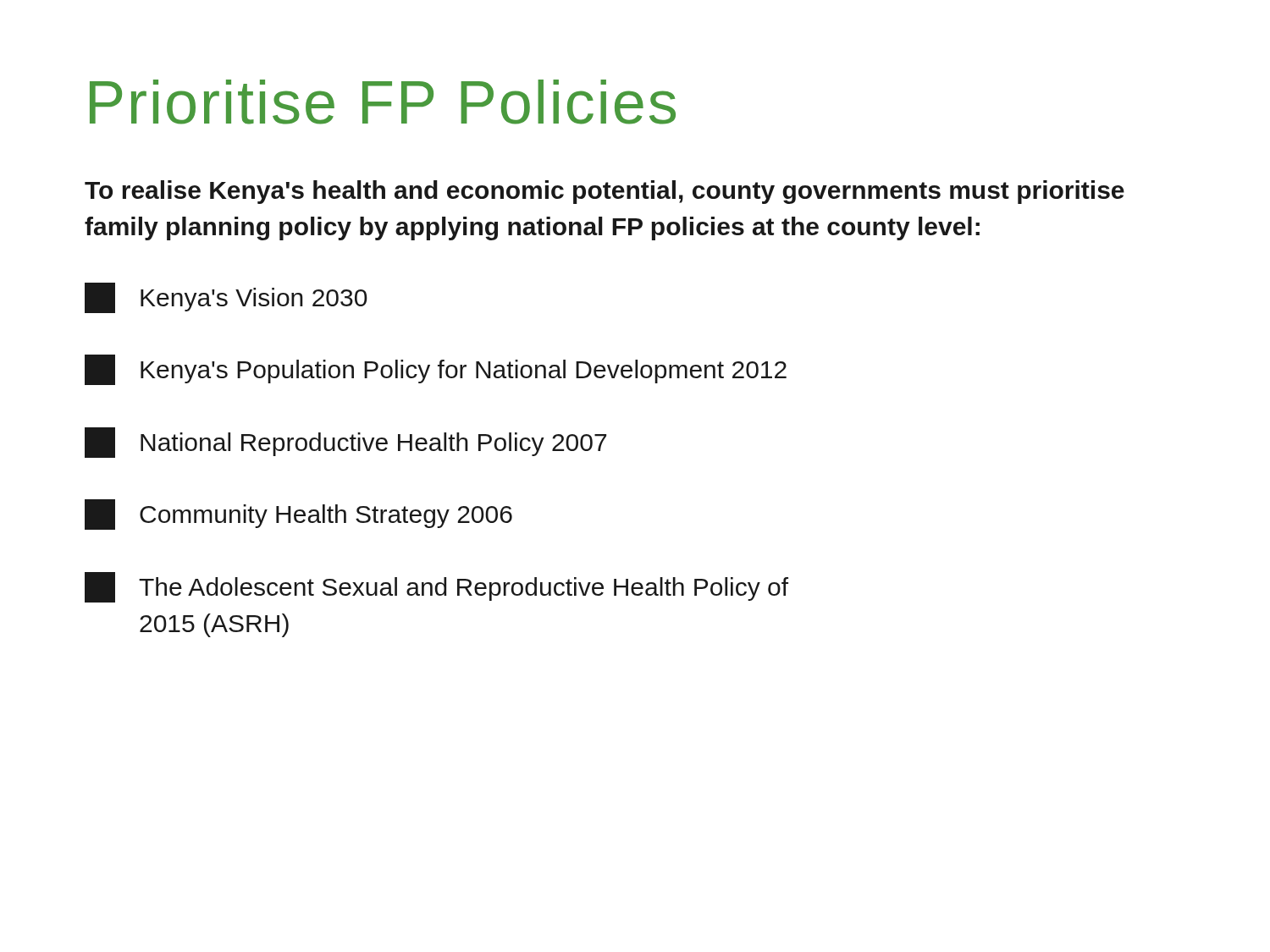The width and height of the screenshot is (1270, 952).
Task: Locate the passage starting "To realise Kenya's health and"
Action: tap(635, 208)
